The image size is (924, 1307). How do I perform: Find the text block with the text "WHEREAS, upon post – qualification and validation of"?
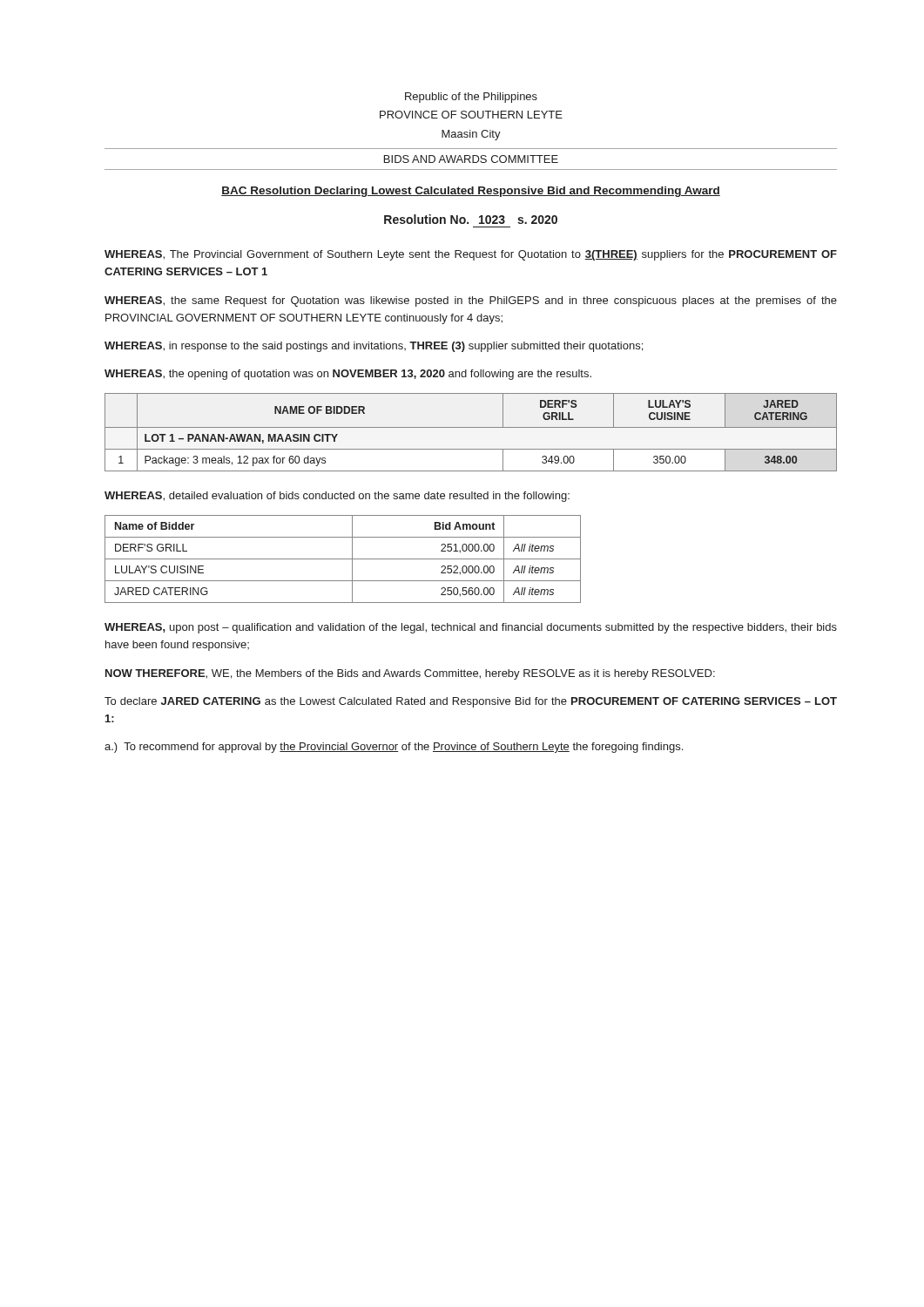point(471,636)
